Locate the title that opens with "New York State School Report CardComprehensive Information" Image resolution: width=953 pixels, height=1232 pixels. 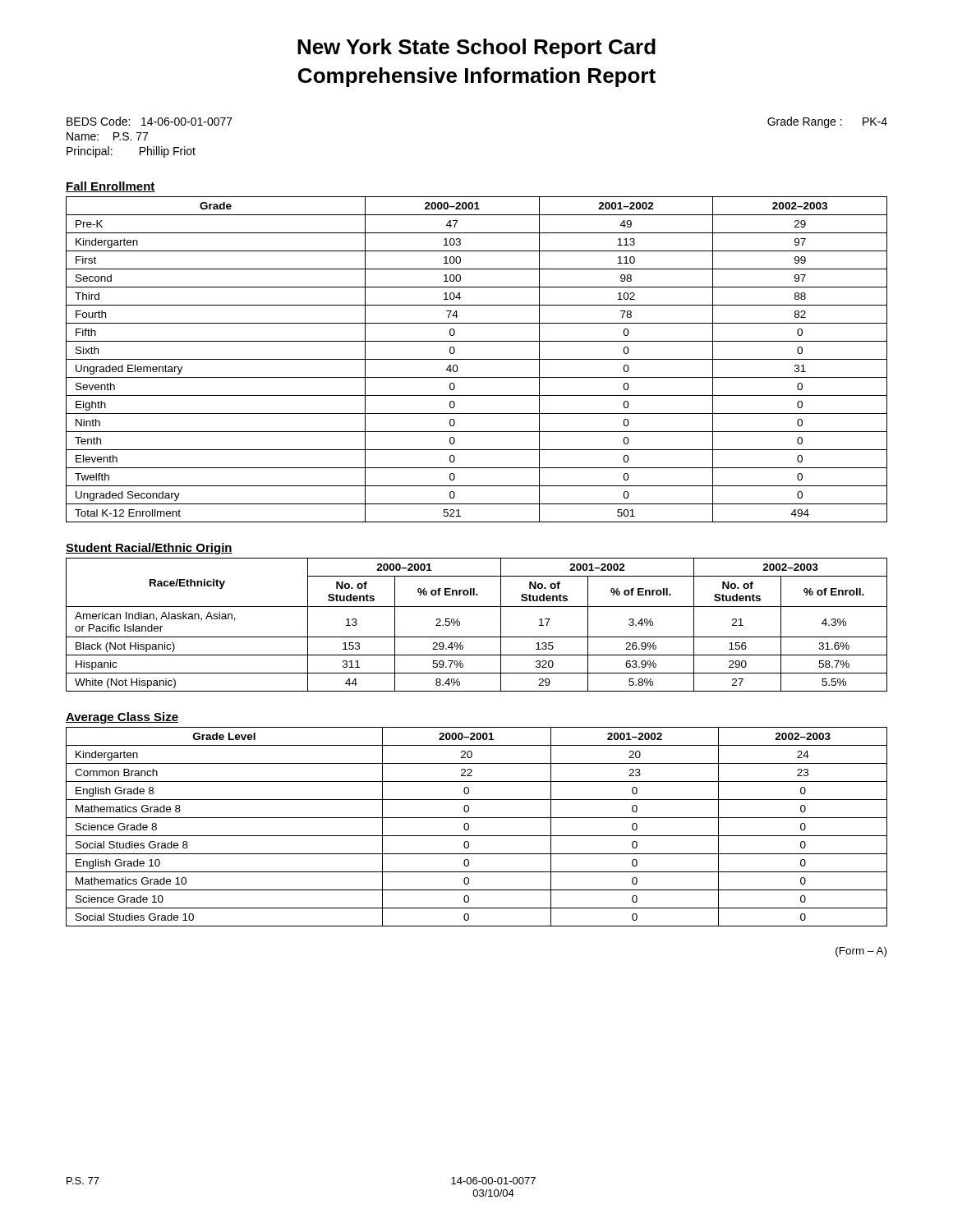476,62
